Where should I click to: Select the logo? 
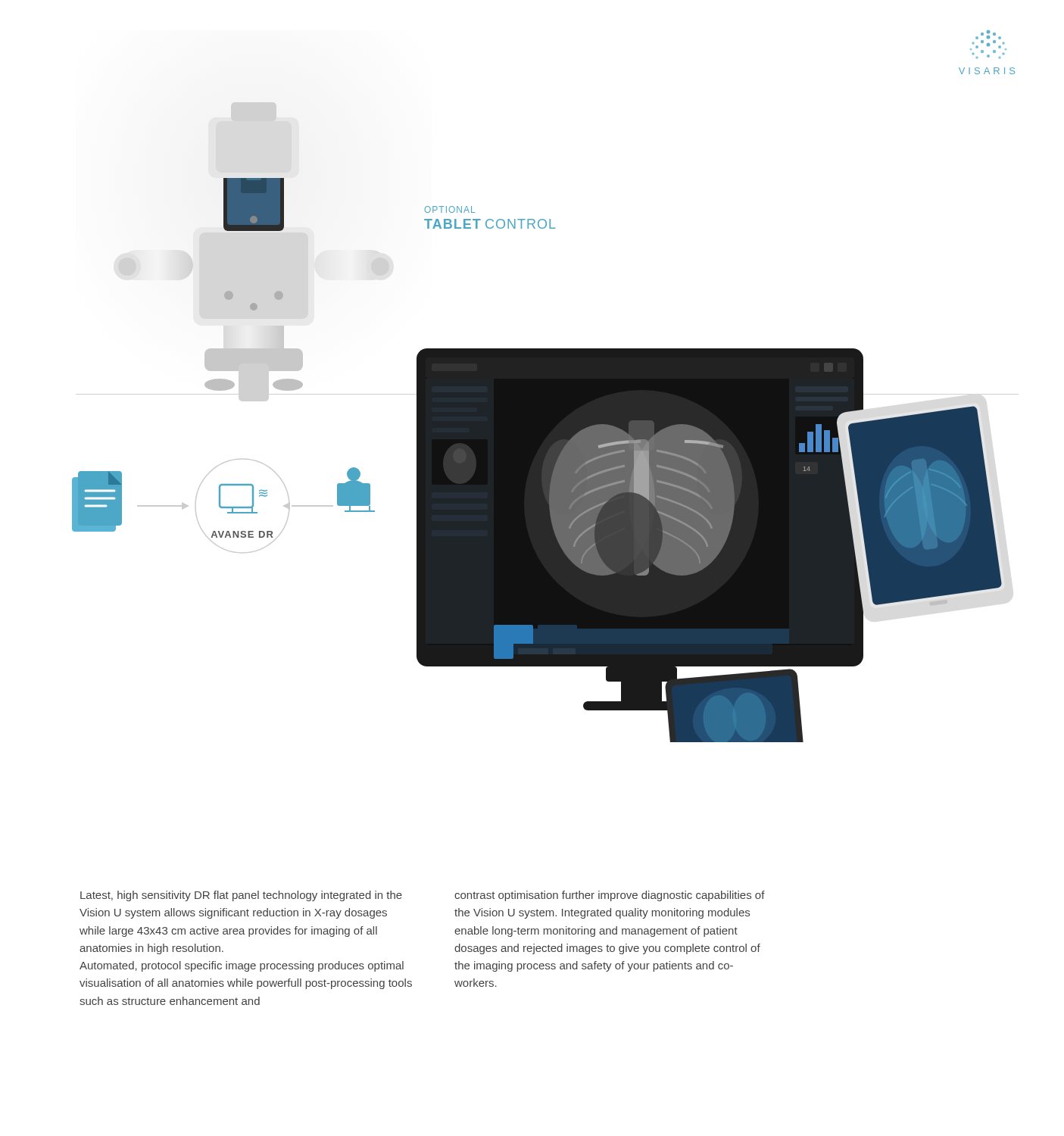tap(989, 53)
